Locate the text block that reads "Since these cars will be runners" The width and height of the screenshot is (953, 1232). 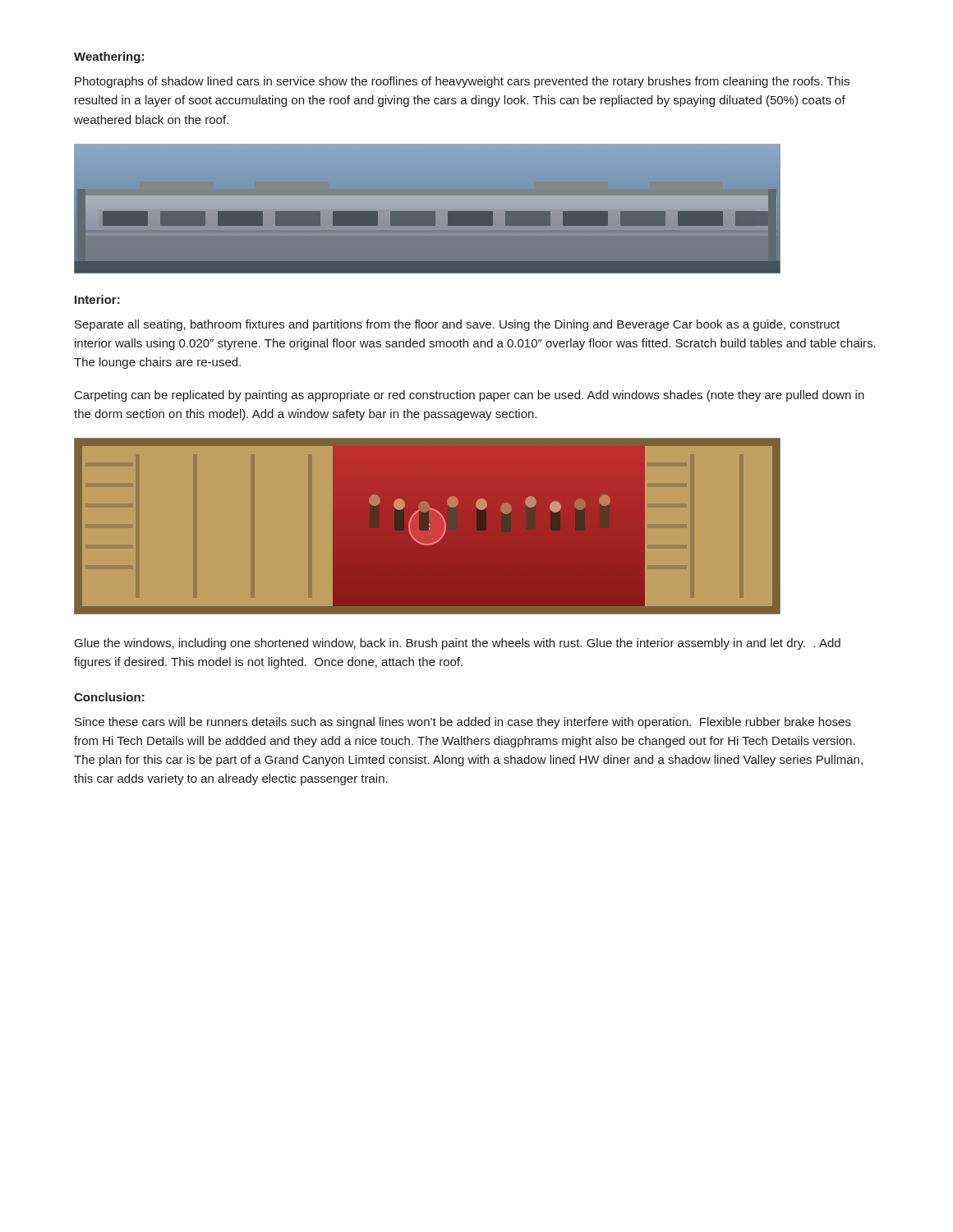[469, 750]
